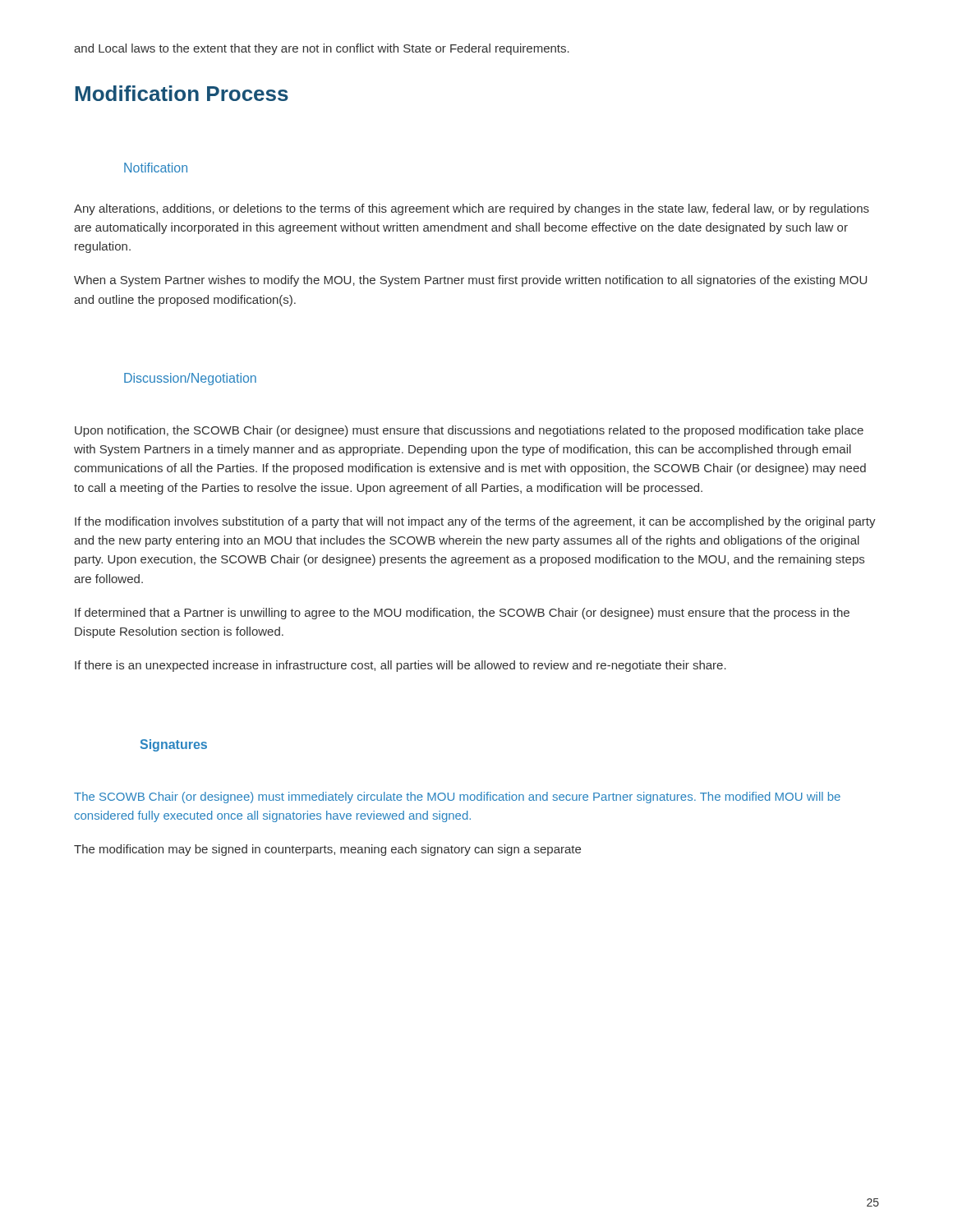Click on the text starting "Modification Process"
This screenshot has width=953, height=1232.
click(x=181, y=93)
